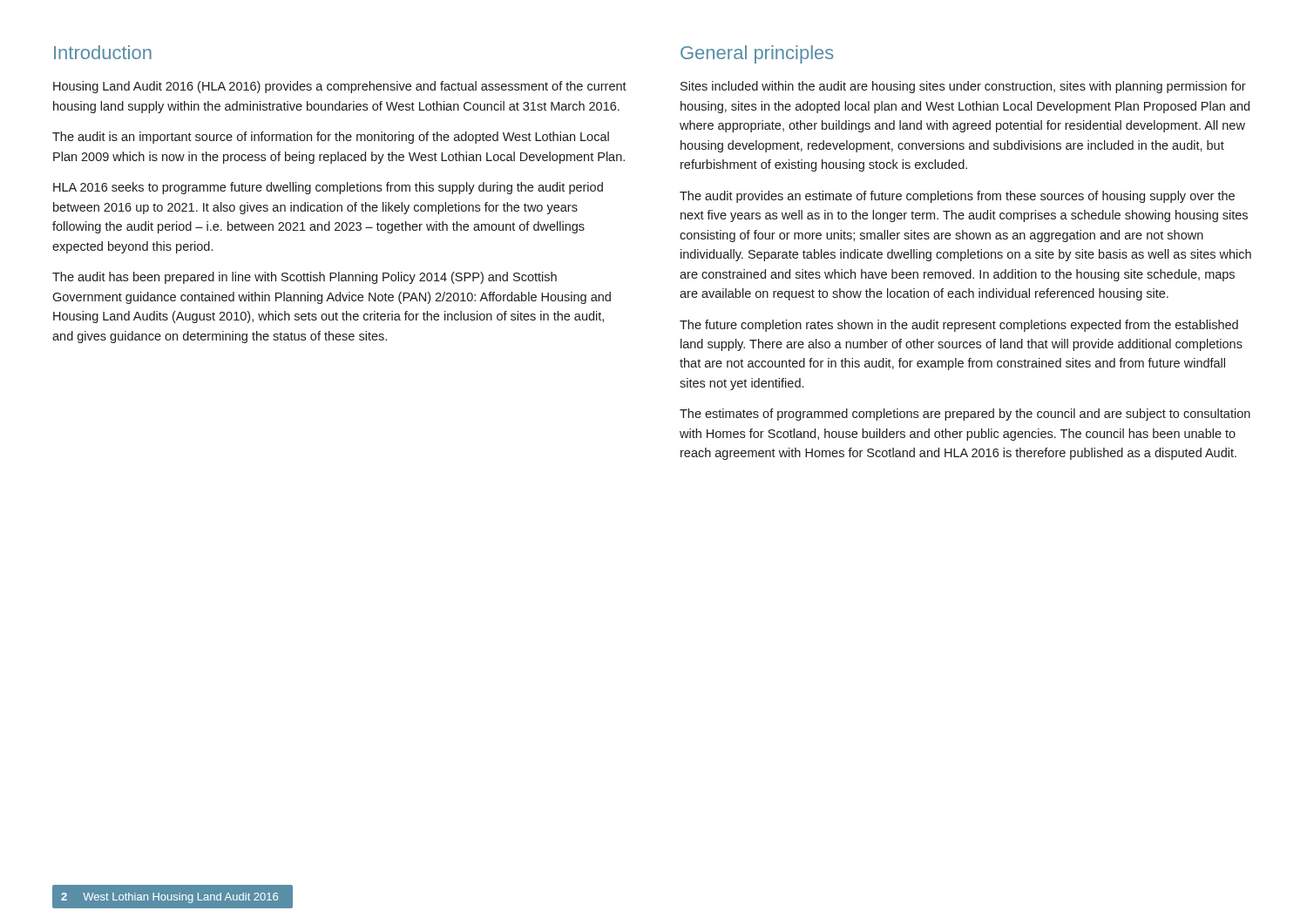Click on the text block containing "The audit provides an estimate of future"
The height and width of the screenshot is (924, 1307).
click(966, 245)
